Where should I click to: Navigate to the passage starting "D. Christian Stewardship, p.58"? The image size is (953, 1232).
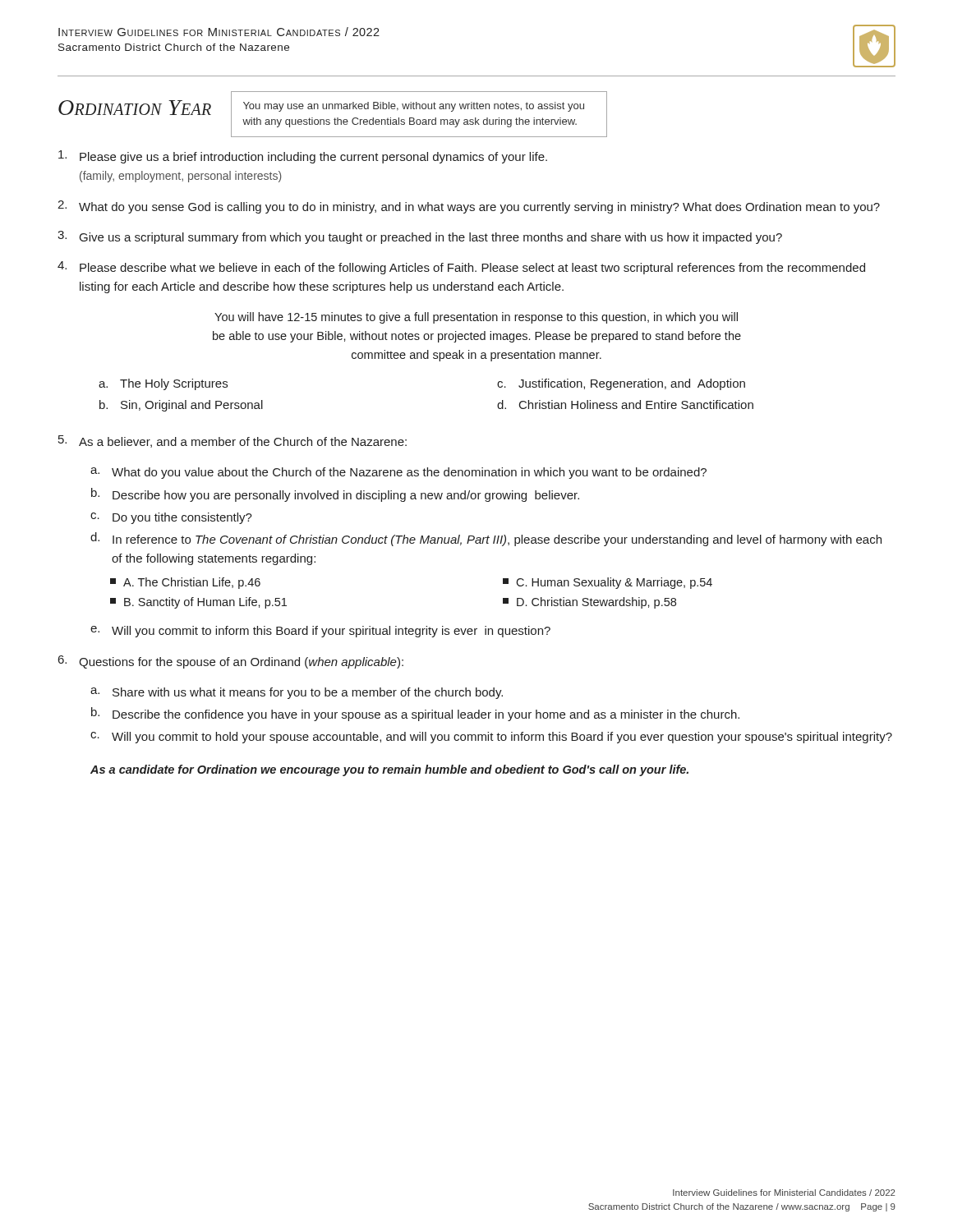point(590,602)
